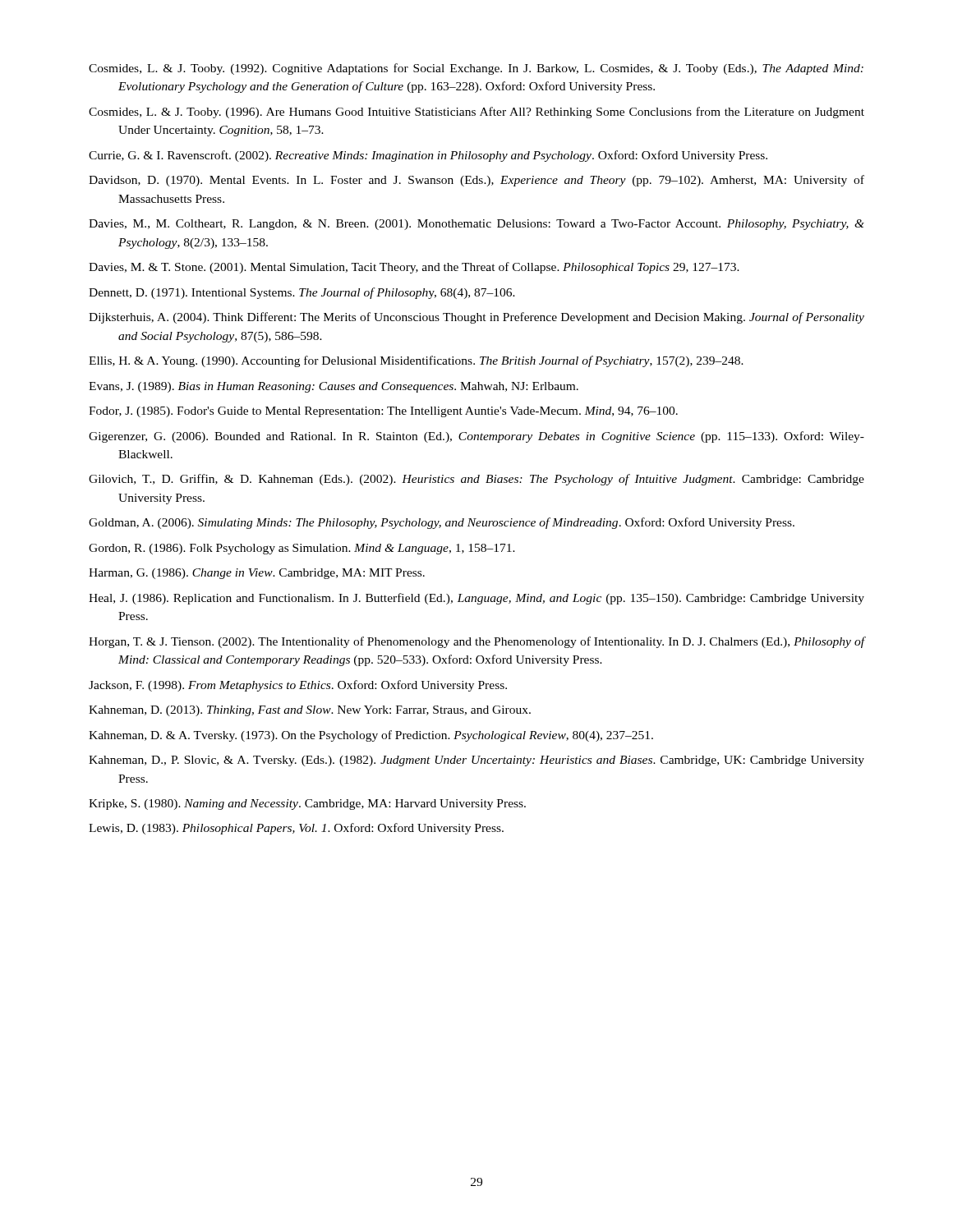Select the region starting "Davidson, D. (1970). Mental Events. In L."
The height and width of the screenshot is (1232, 953).
pyautogui.click(x=476, y=189)
